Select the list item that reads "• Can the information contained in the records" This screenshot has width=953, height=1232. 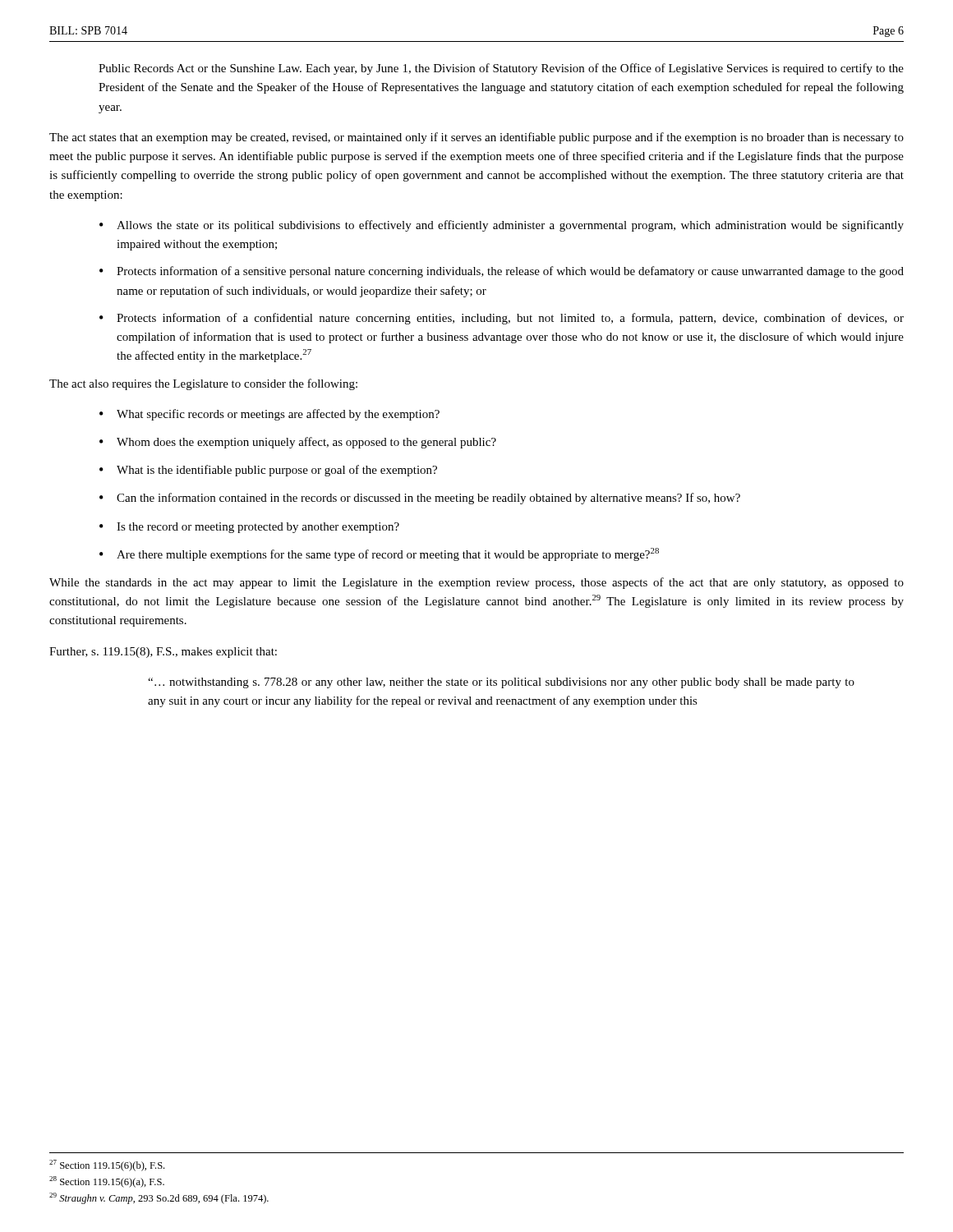pos(501,499)
